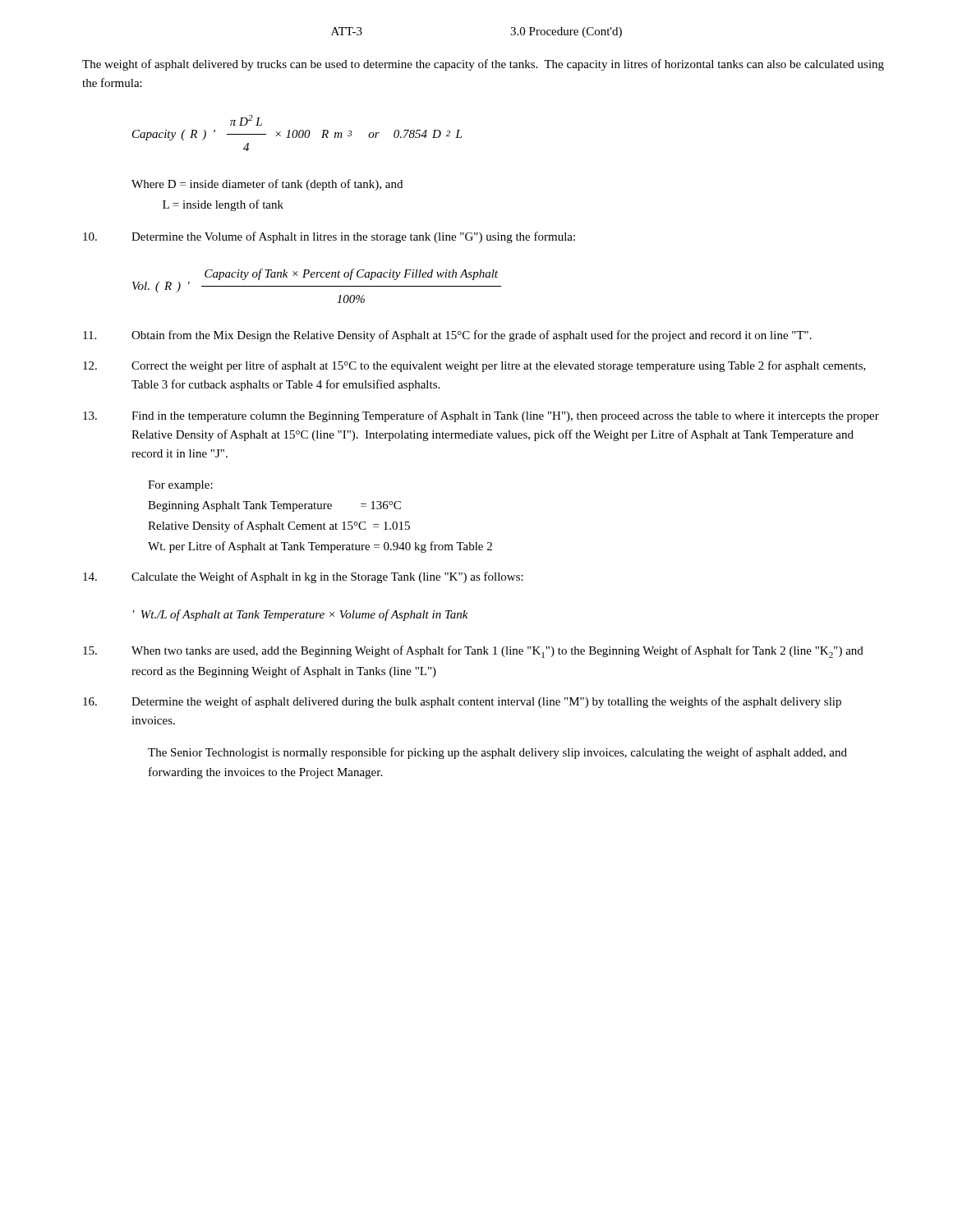This screenshot has height=1232, width=953.
Task: Find the passage starting "Where D ="
Action: 267,194
